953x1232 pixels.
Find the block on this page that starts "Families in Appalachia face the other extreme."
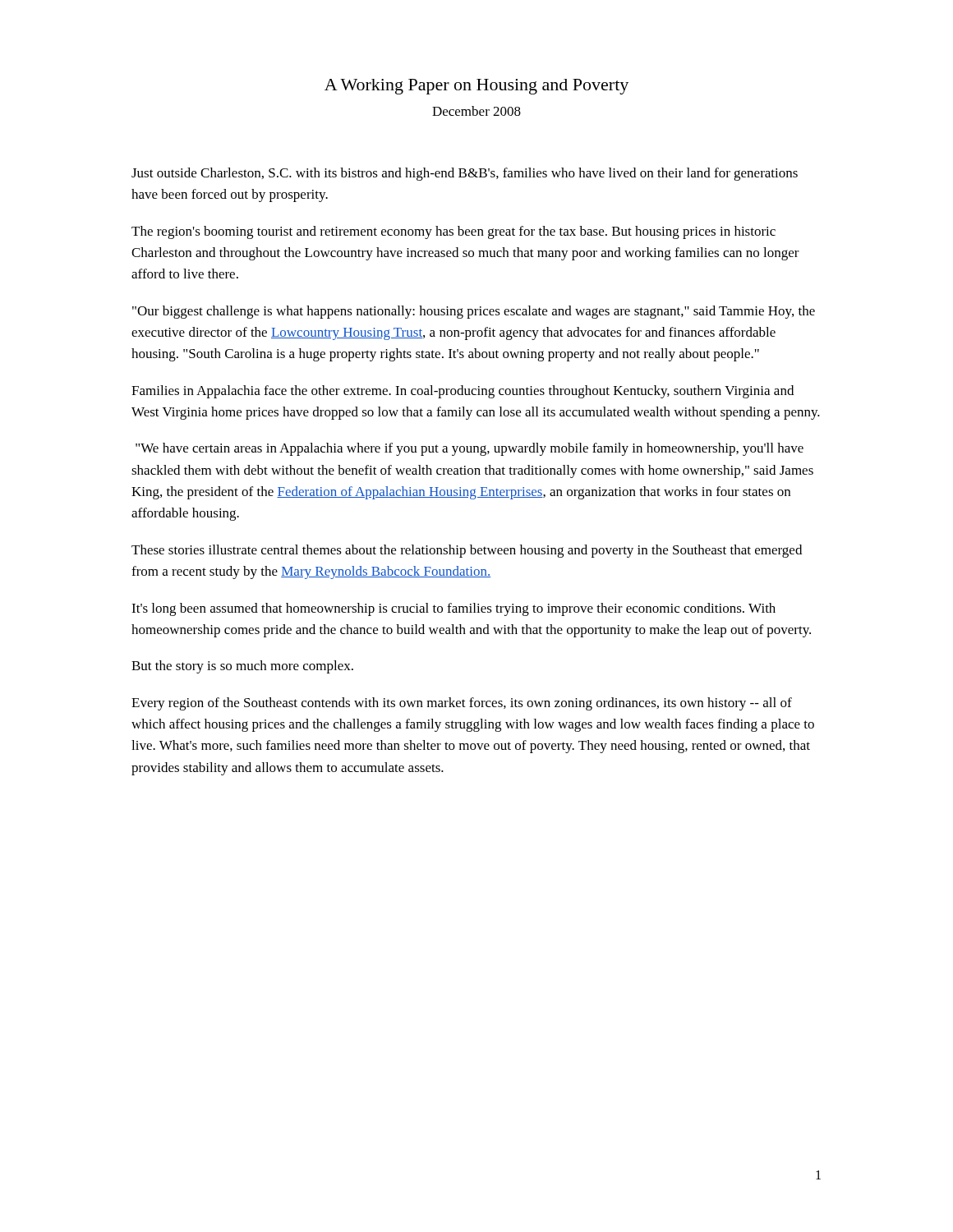(476, 401)
